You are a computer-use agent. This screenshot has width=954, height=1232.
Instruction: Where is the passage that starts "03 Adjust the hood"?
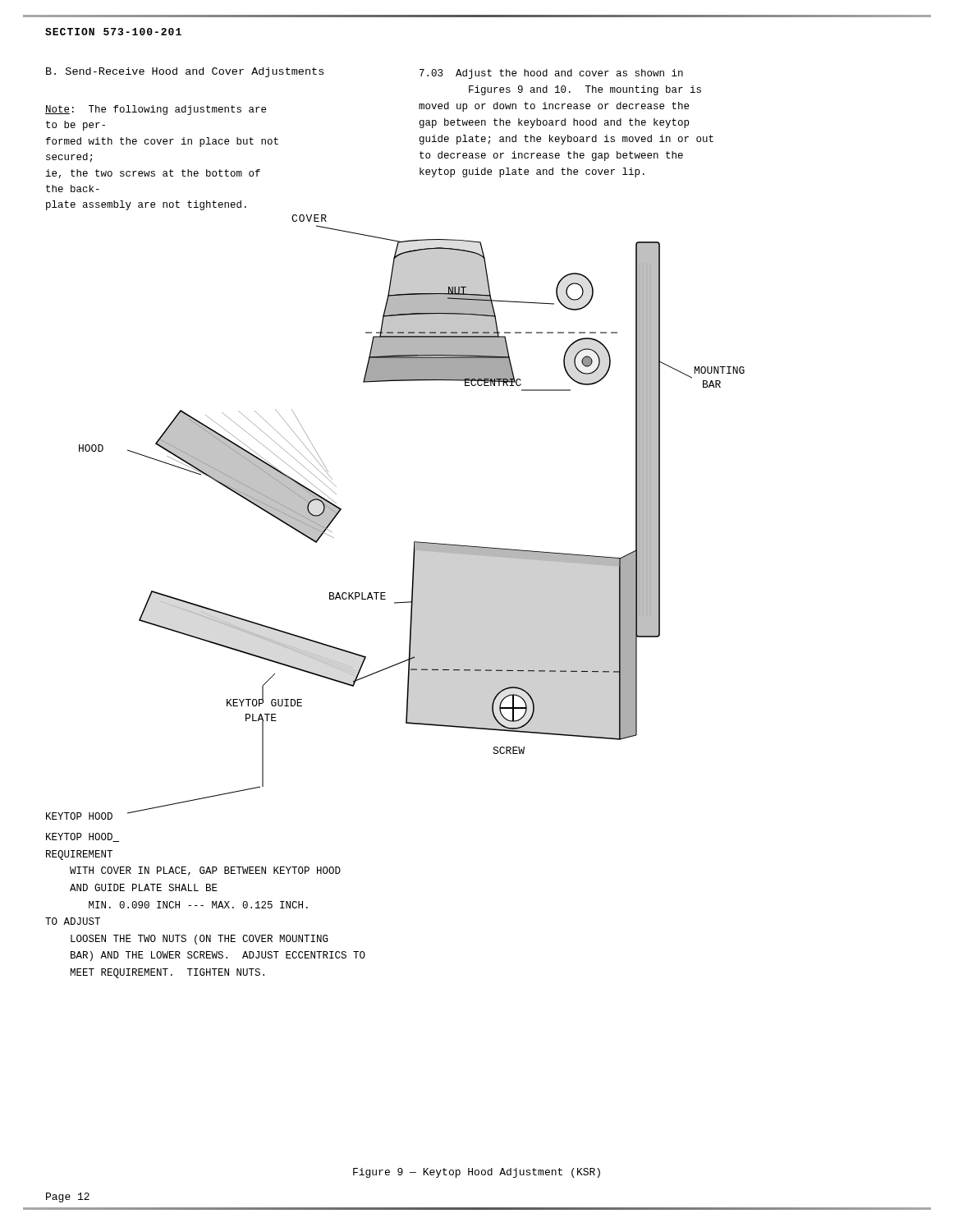point(567,123)
